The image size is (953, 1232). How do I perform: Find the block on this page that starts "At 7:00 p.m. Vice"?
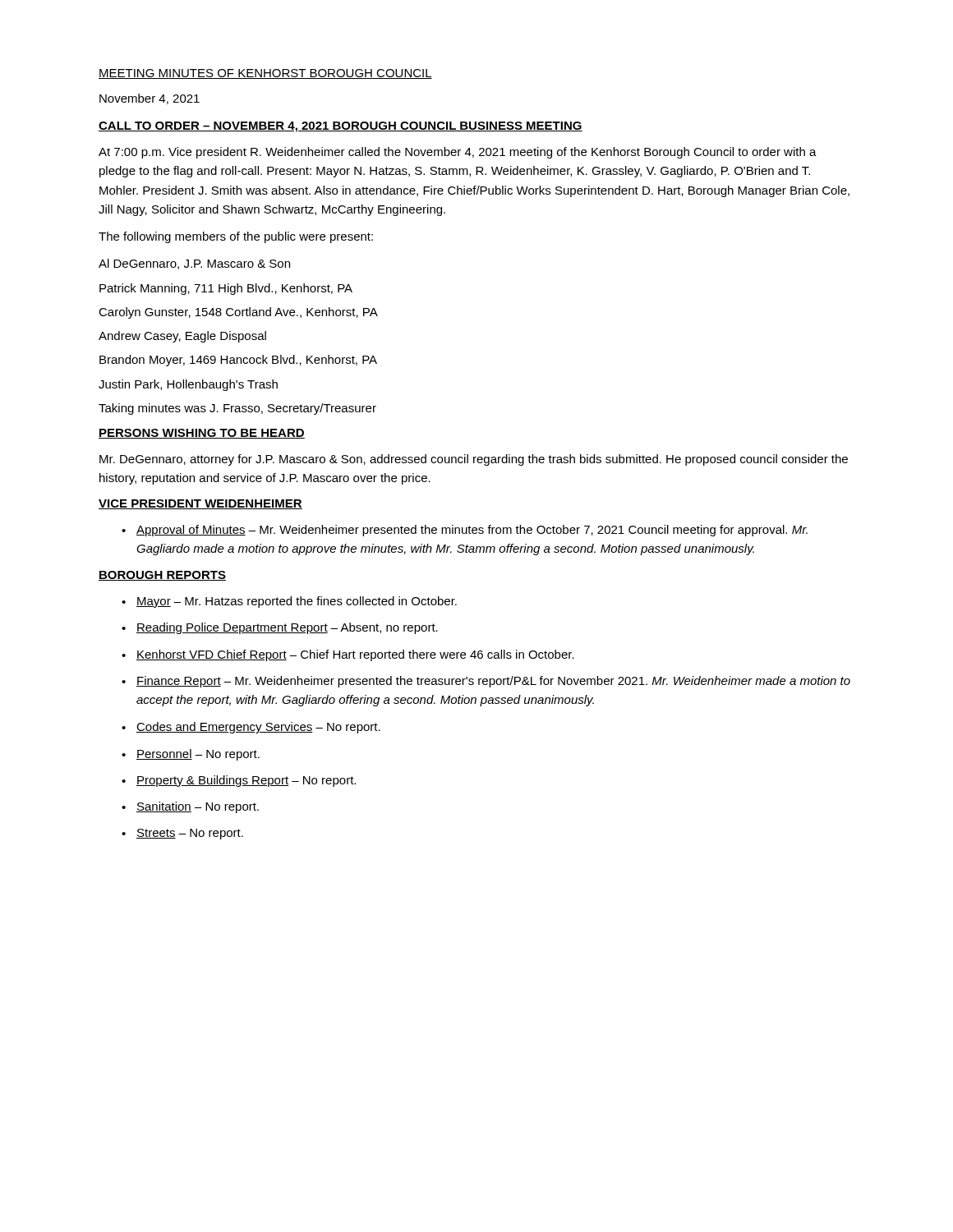coord(474,180)
